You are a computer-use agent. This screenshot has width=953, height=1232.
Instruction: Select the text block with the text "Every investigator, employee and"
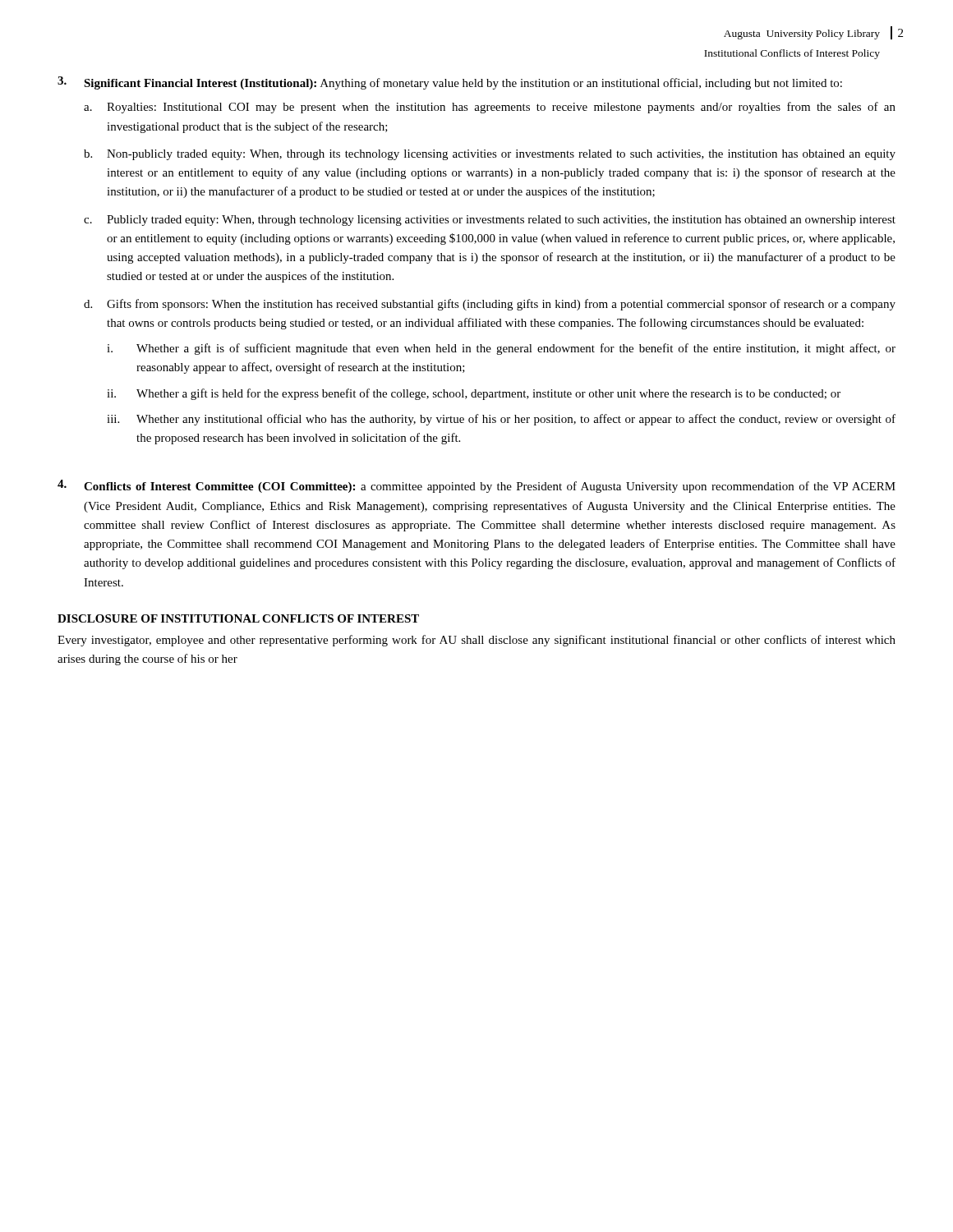pyautogui.click(x=476, y=649)
